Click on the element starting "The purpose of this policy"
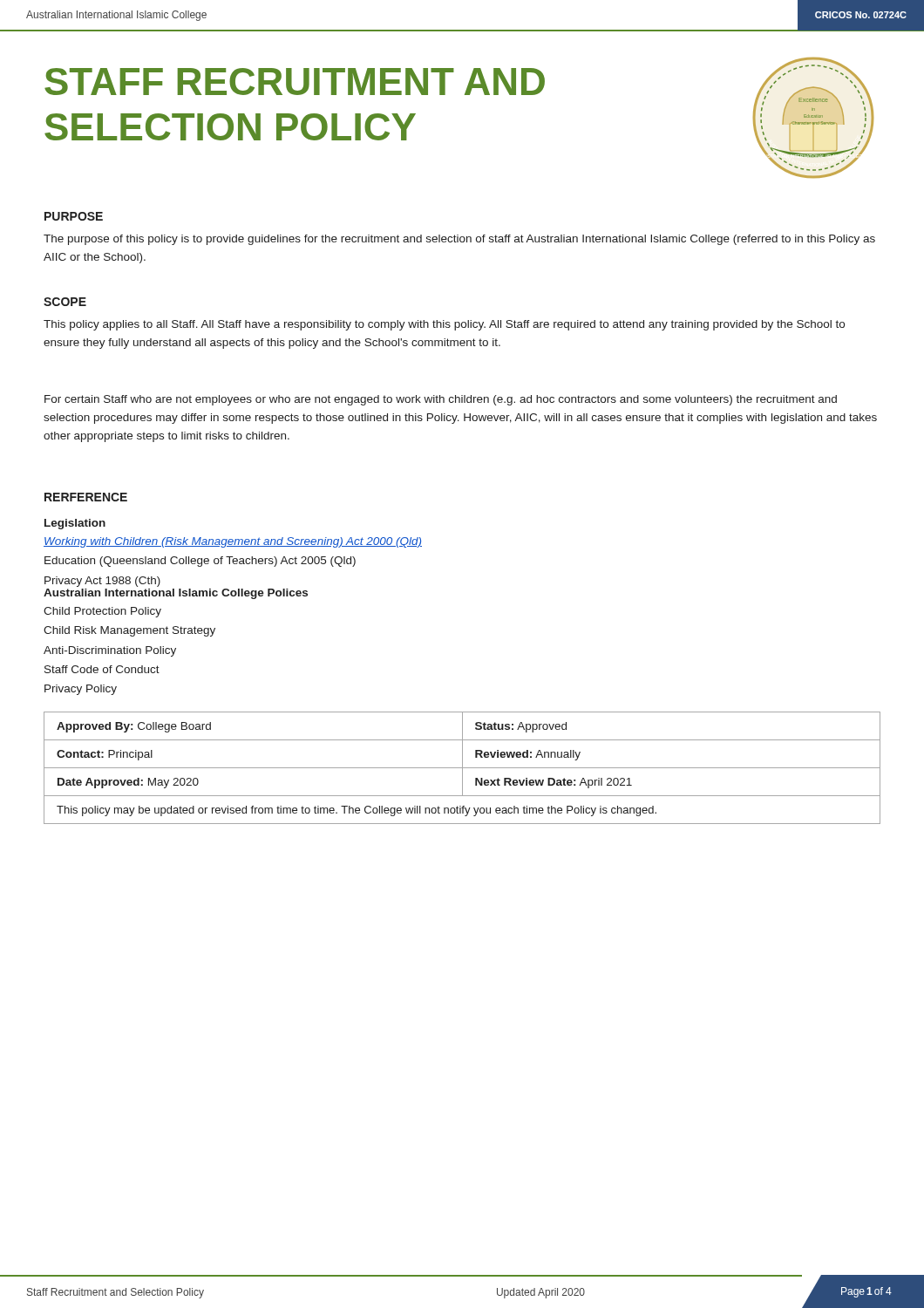924x1308 pixels. [462, 248]
